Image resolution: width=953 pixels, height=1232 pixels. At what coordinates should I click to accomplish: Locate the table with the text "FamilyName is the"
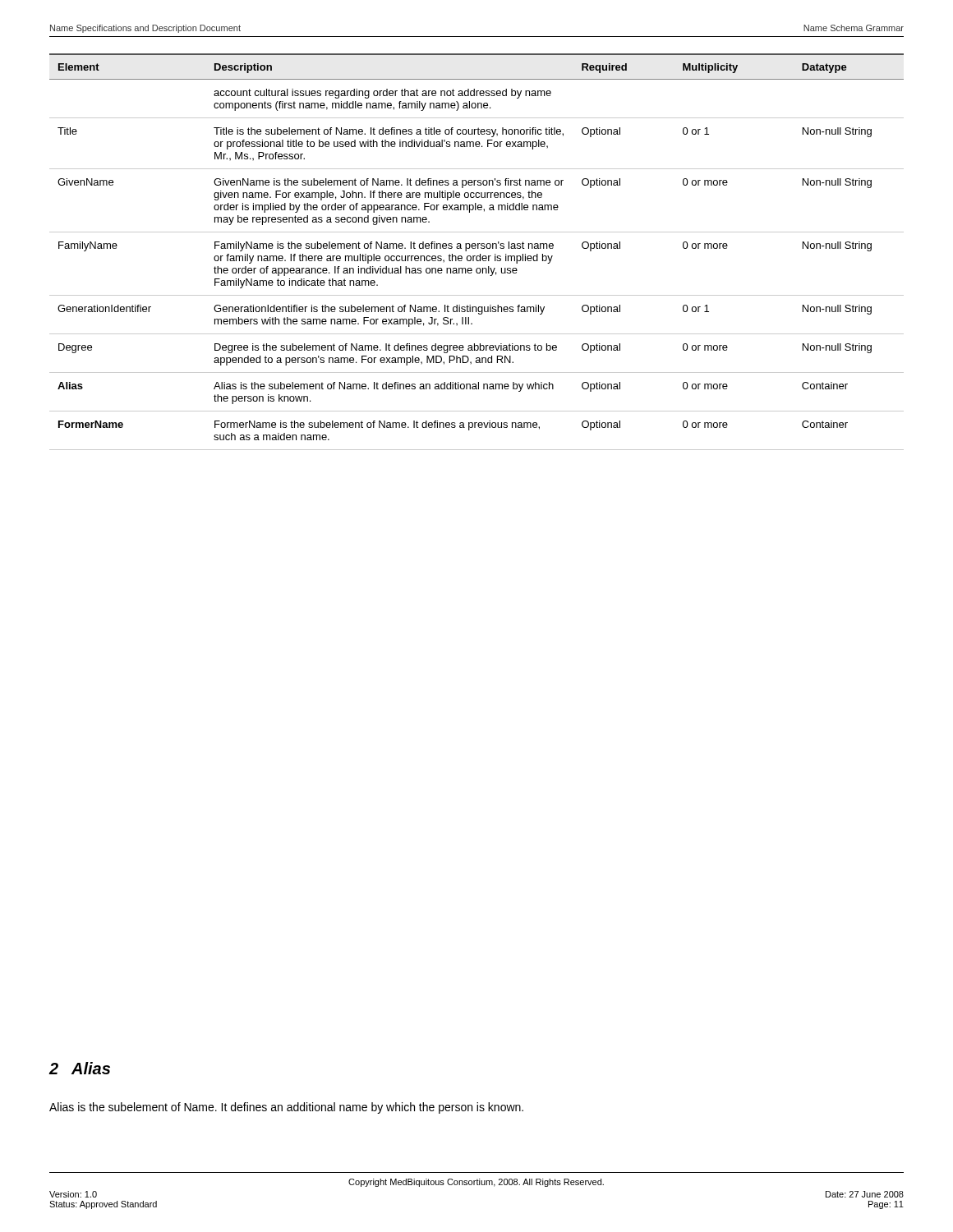pos(476,252)
